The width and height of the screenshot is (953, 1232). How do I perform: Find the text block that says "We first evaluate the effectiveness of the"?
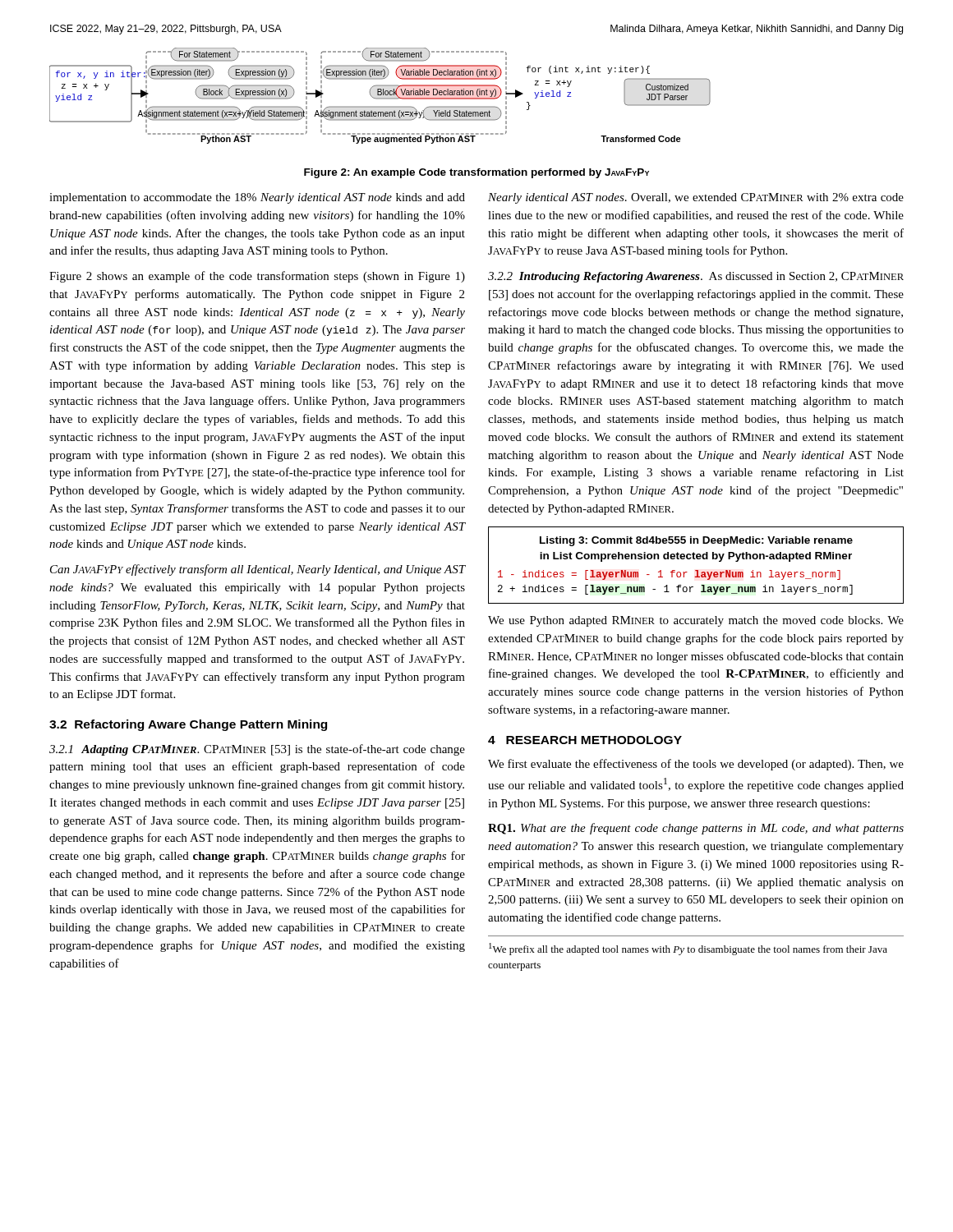point(696,841)
